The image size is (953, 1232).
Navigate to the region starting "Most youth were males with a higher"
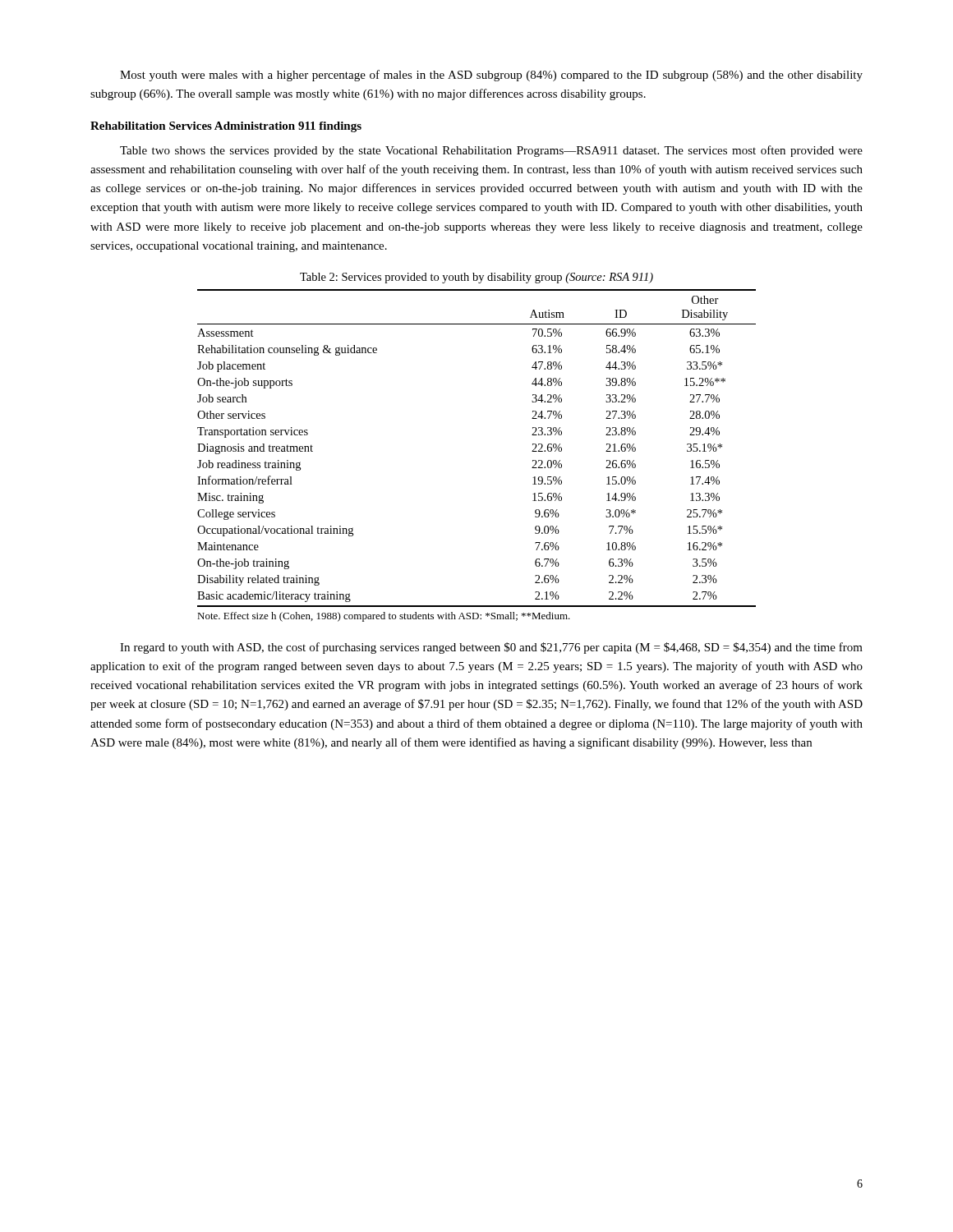[x=476, y=84]
